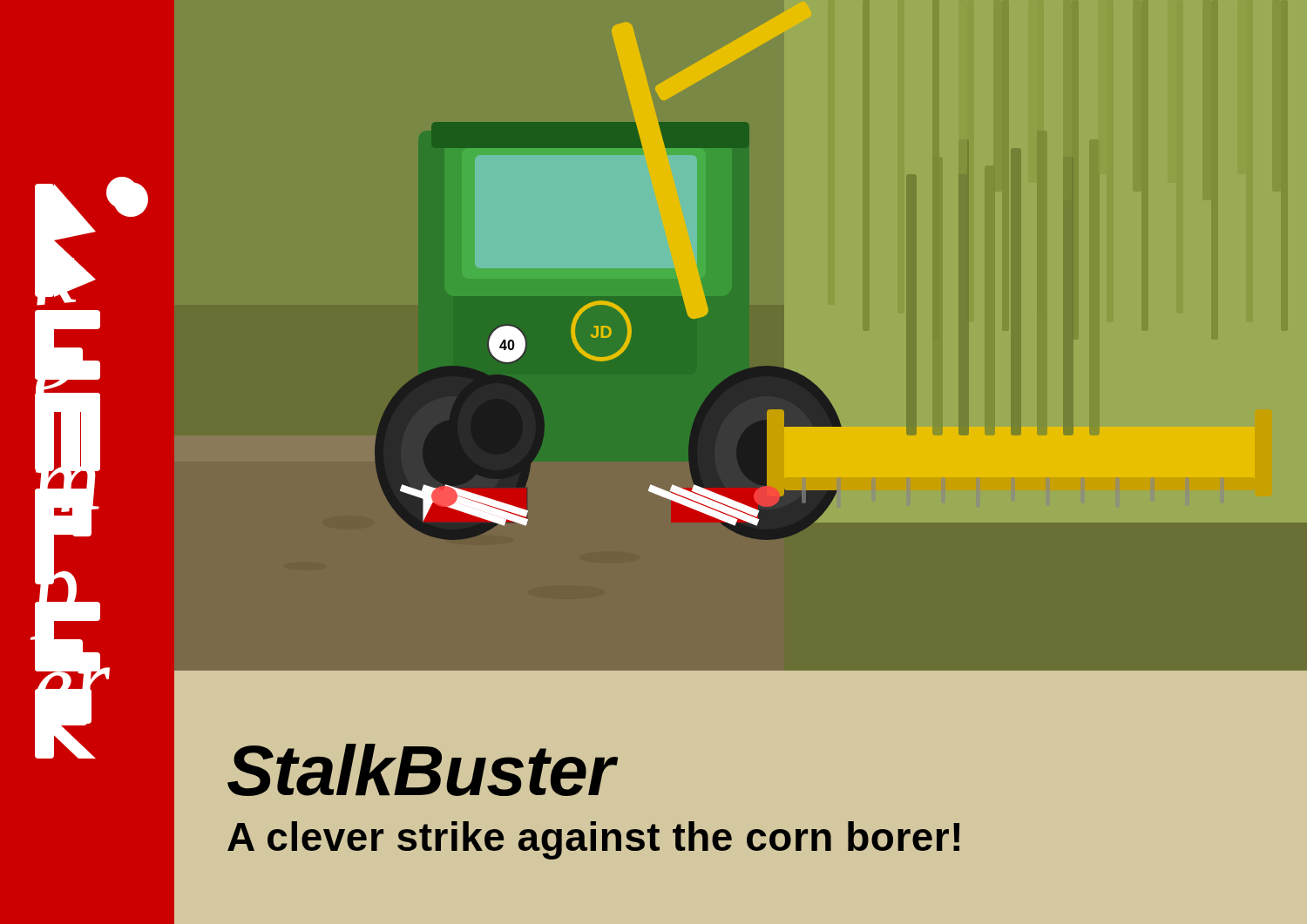
Task: Select the logo
Action: 87,462
